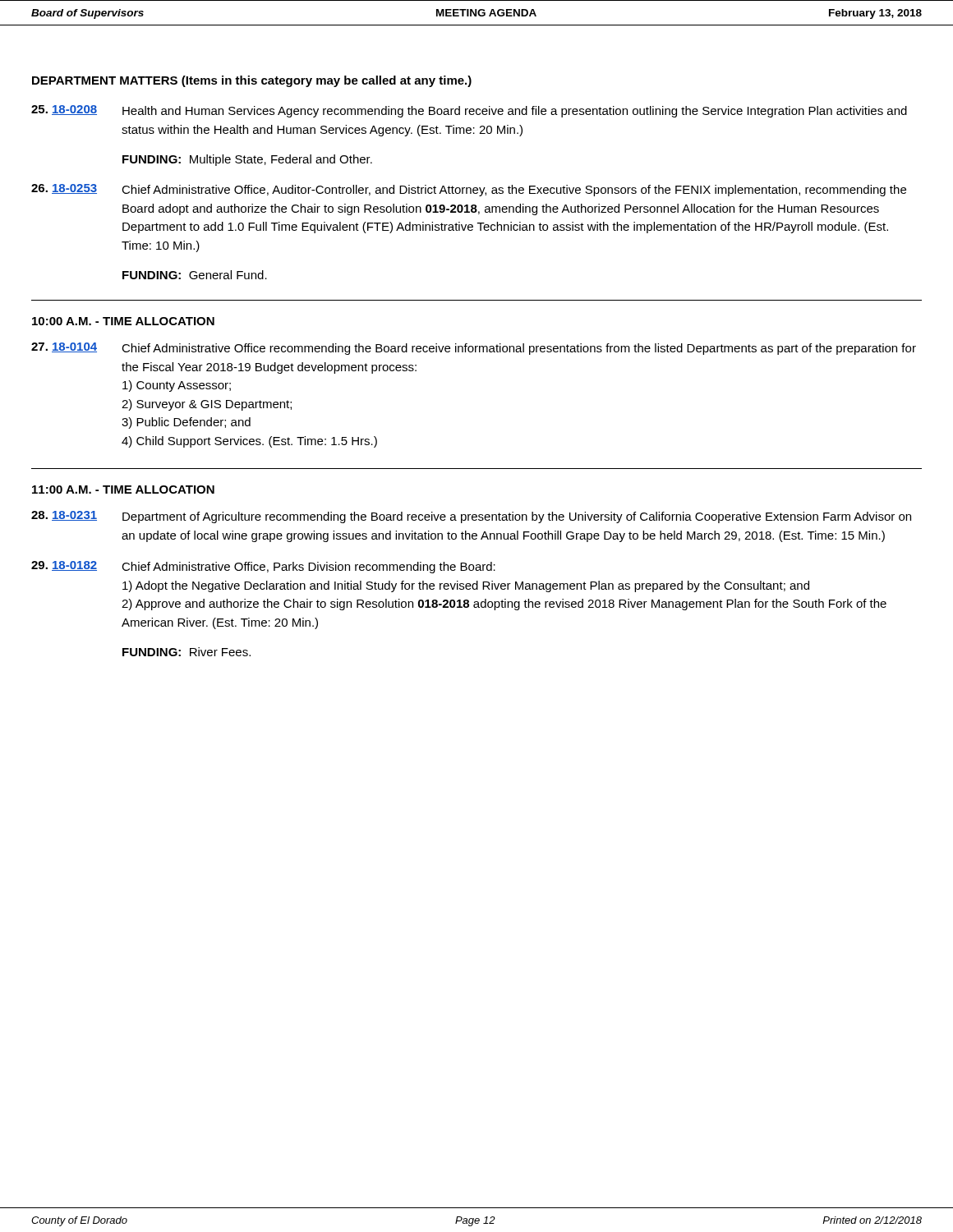953x1232 pixels.
Task: Find the list item that says "27. 18-0104 Chief Administrative"
Action: tap(474, 349)
